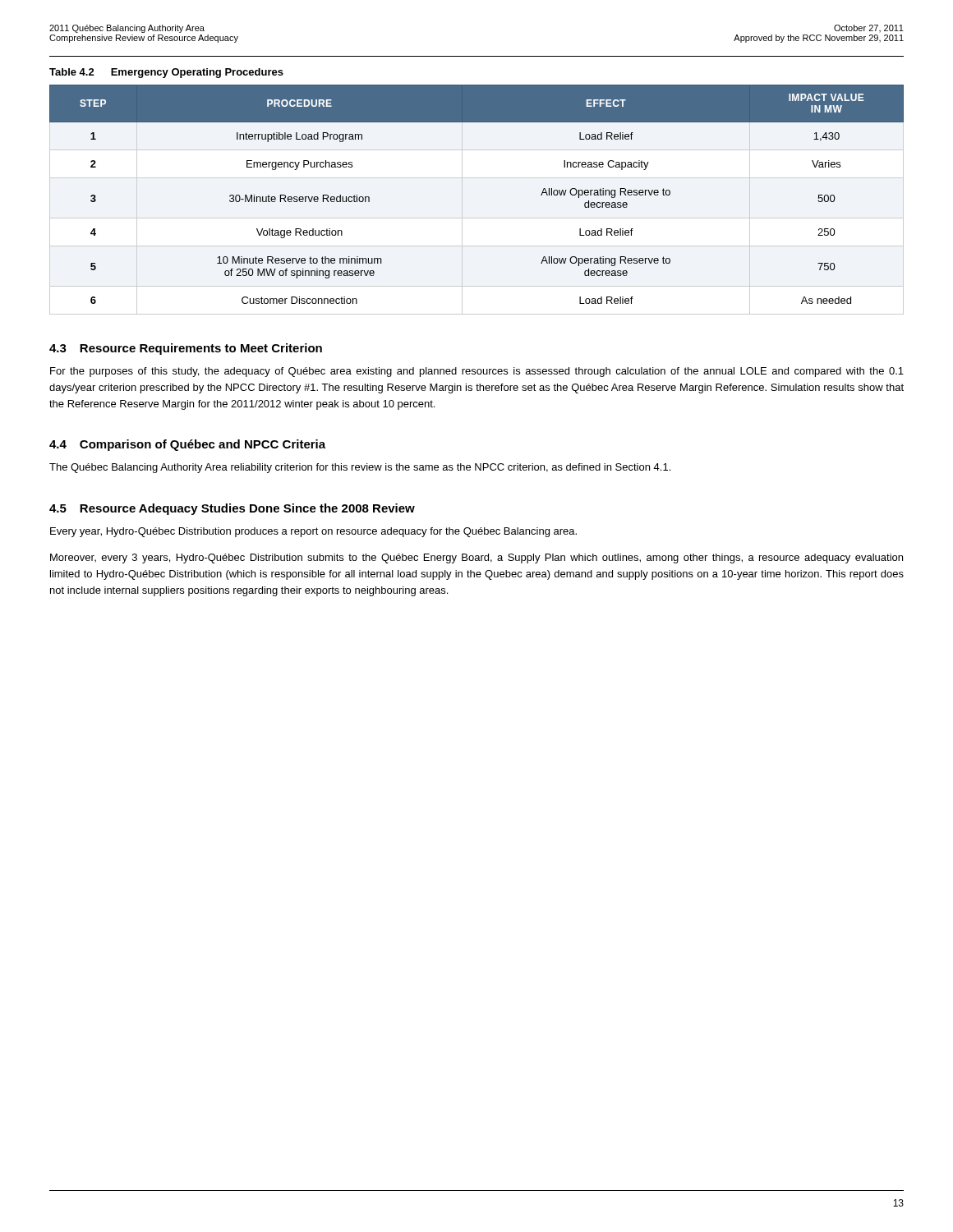Viewport: 953px width, 1232px height.
Task: Locate the text "4.4 Comparison of Québec and NPCC Criteria"
Action: point(187,444)
